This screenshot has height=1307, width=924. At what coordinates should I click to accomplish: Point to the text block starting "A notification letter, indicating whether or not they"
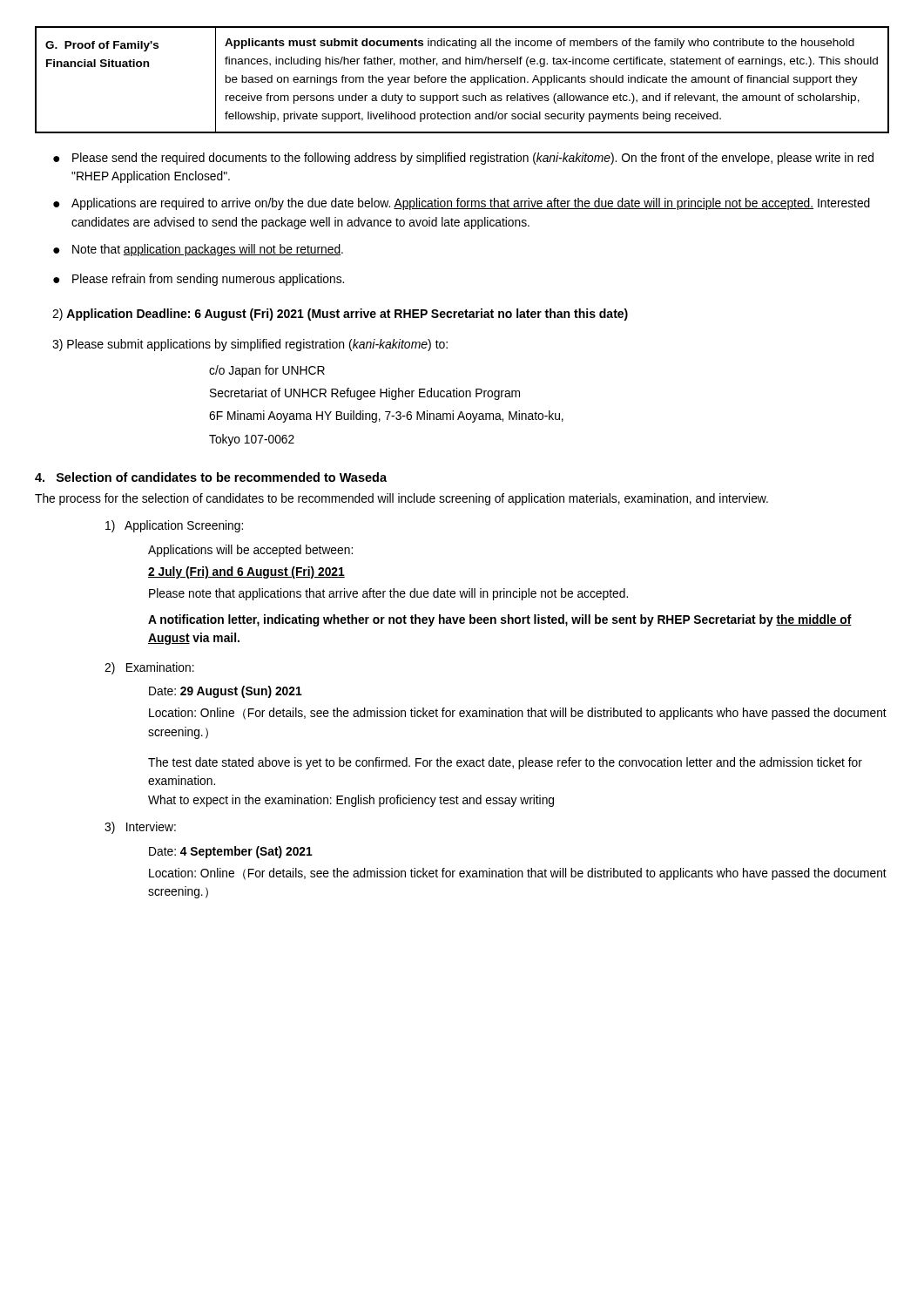(500, 629)
